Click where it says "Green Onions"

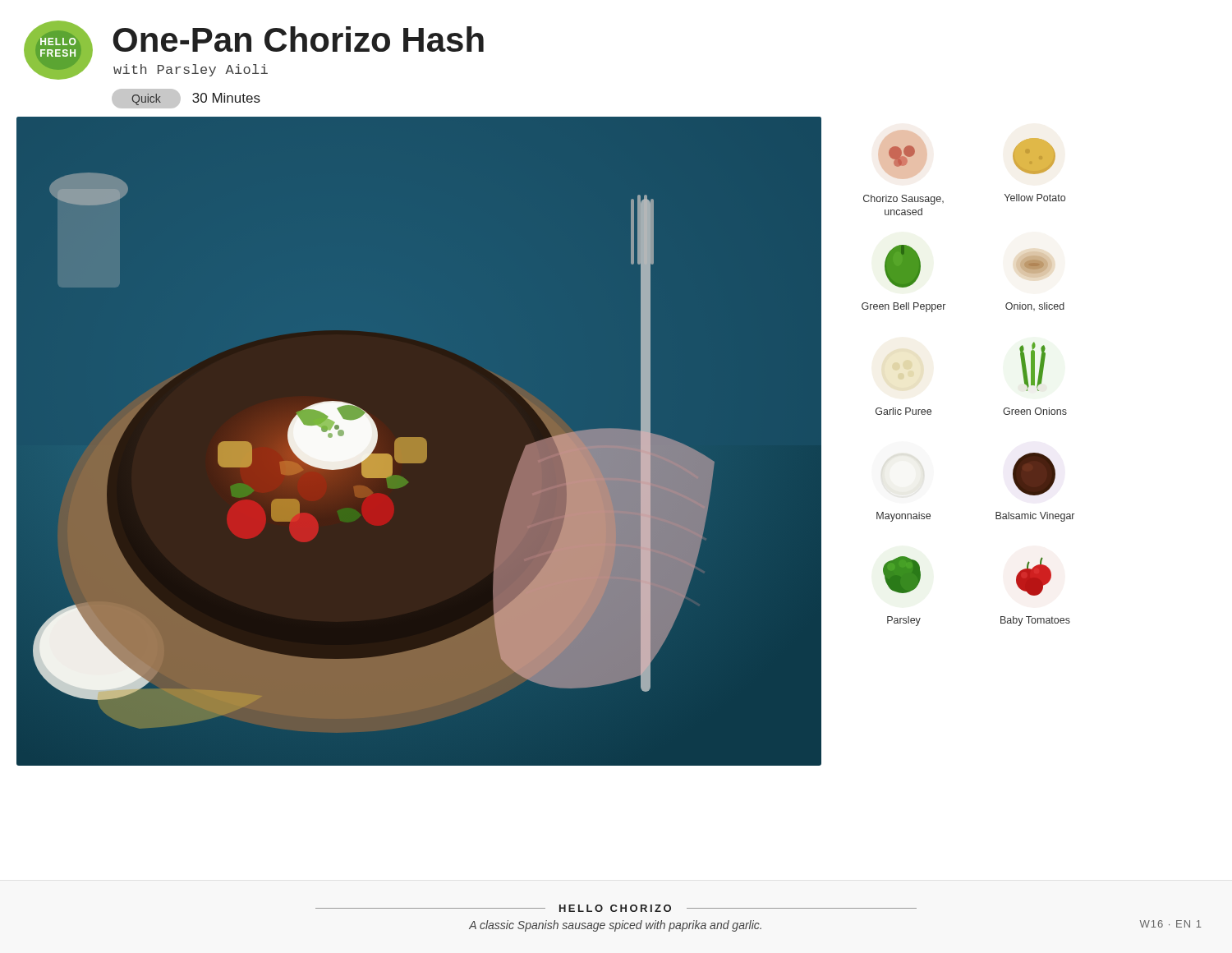click(1035, 412)
